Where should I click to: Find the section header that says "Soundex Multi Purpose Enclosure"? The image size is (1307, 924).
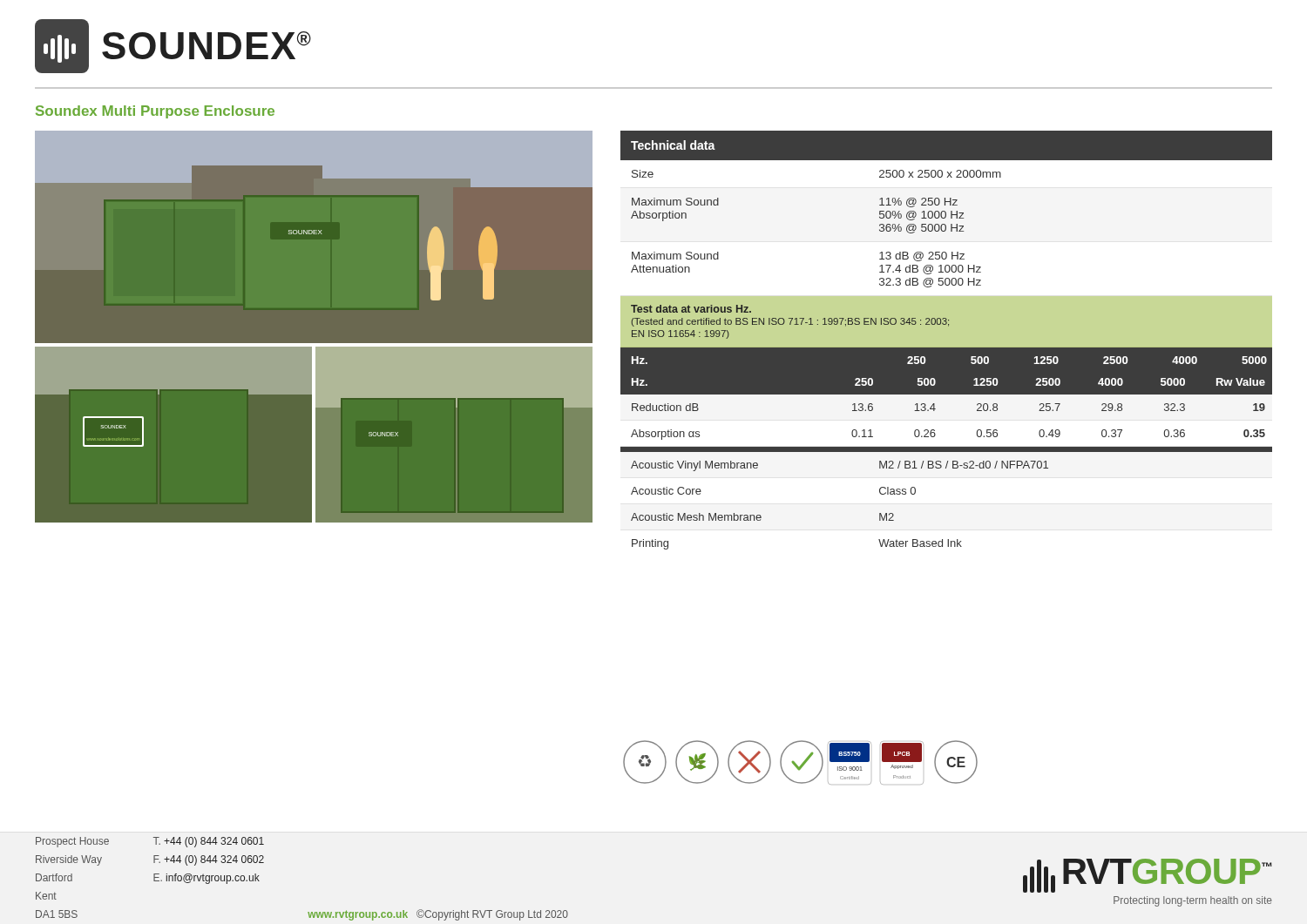[x=155, y=111]
